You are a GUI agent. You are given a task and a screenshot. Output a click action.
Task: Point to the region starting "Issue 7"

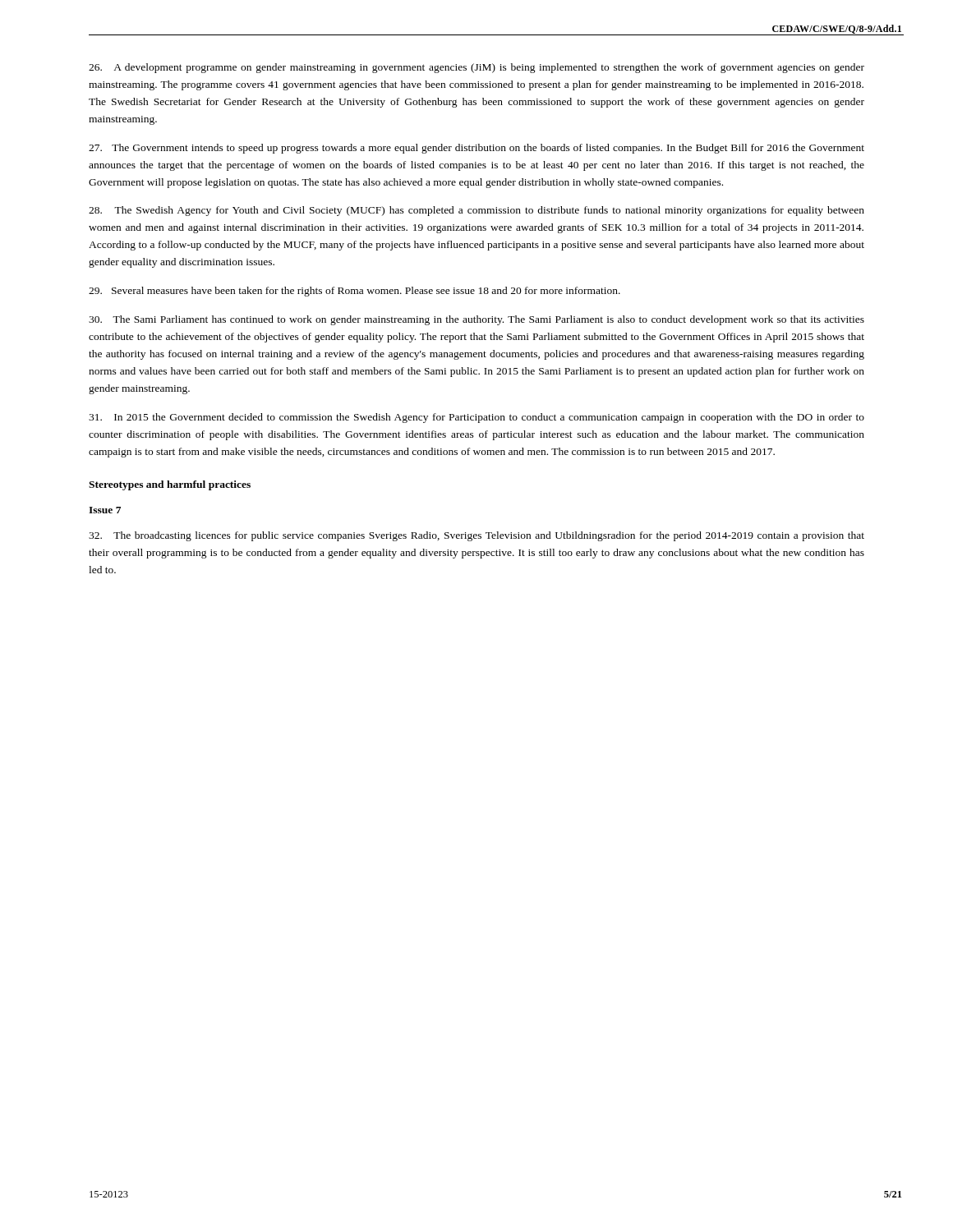pos(105,510)
